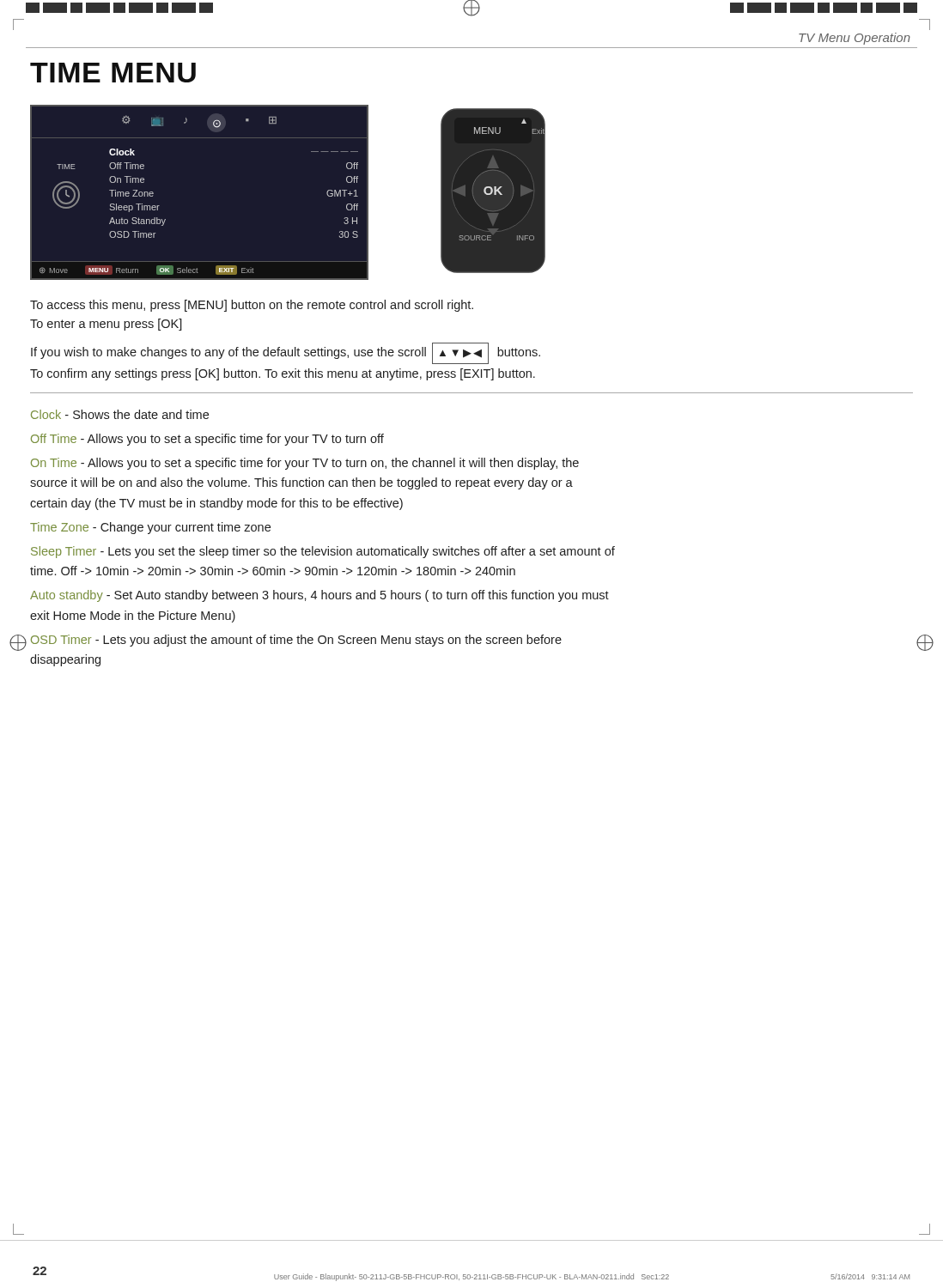Point to the block beginning "On Time - Allows you to set"
This screenshot has height=1288, width=943.
[x=305, y=483]
